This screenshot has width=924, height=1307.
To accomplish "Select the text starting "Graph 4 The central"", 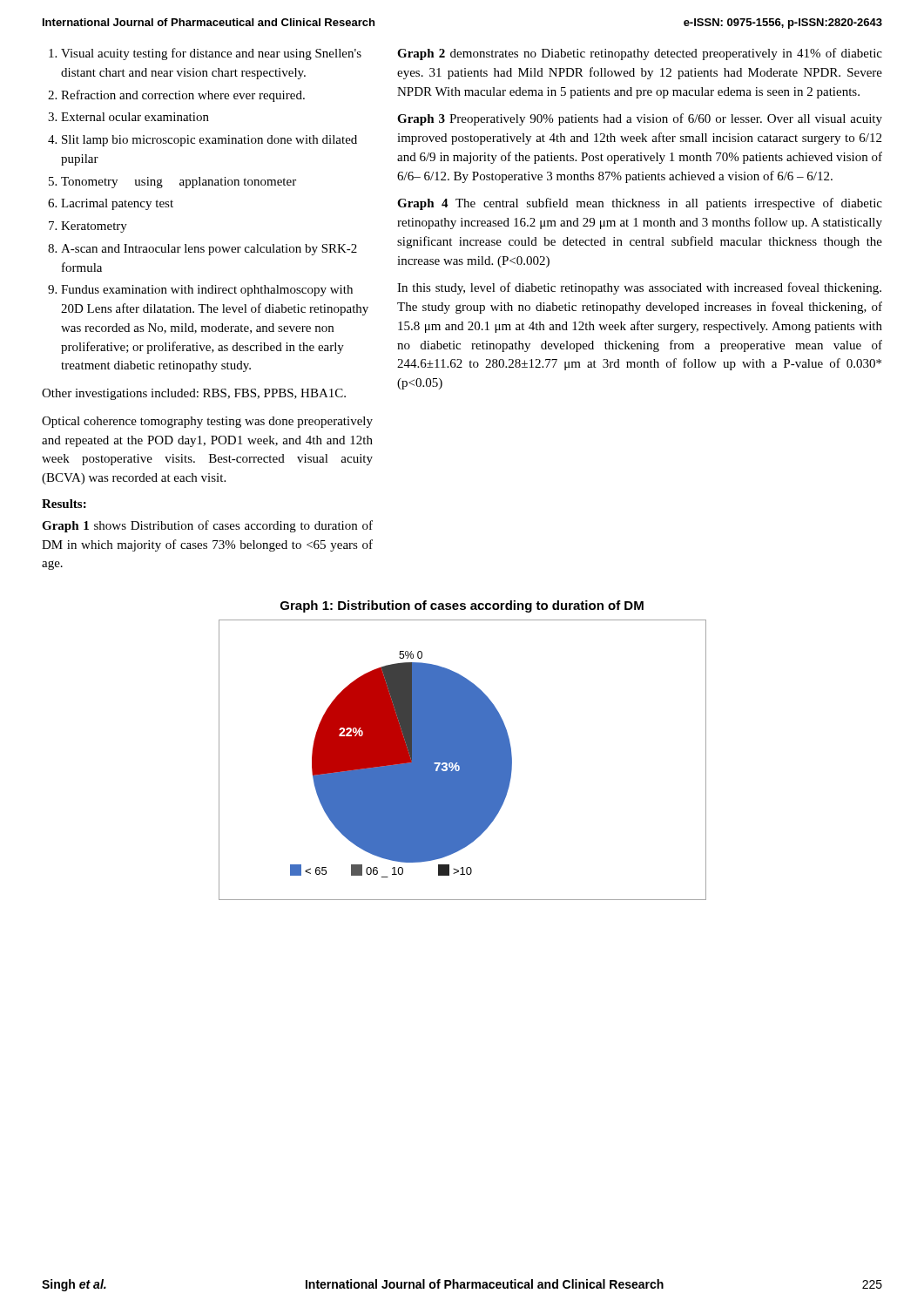I will tap(640, 232).
